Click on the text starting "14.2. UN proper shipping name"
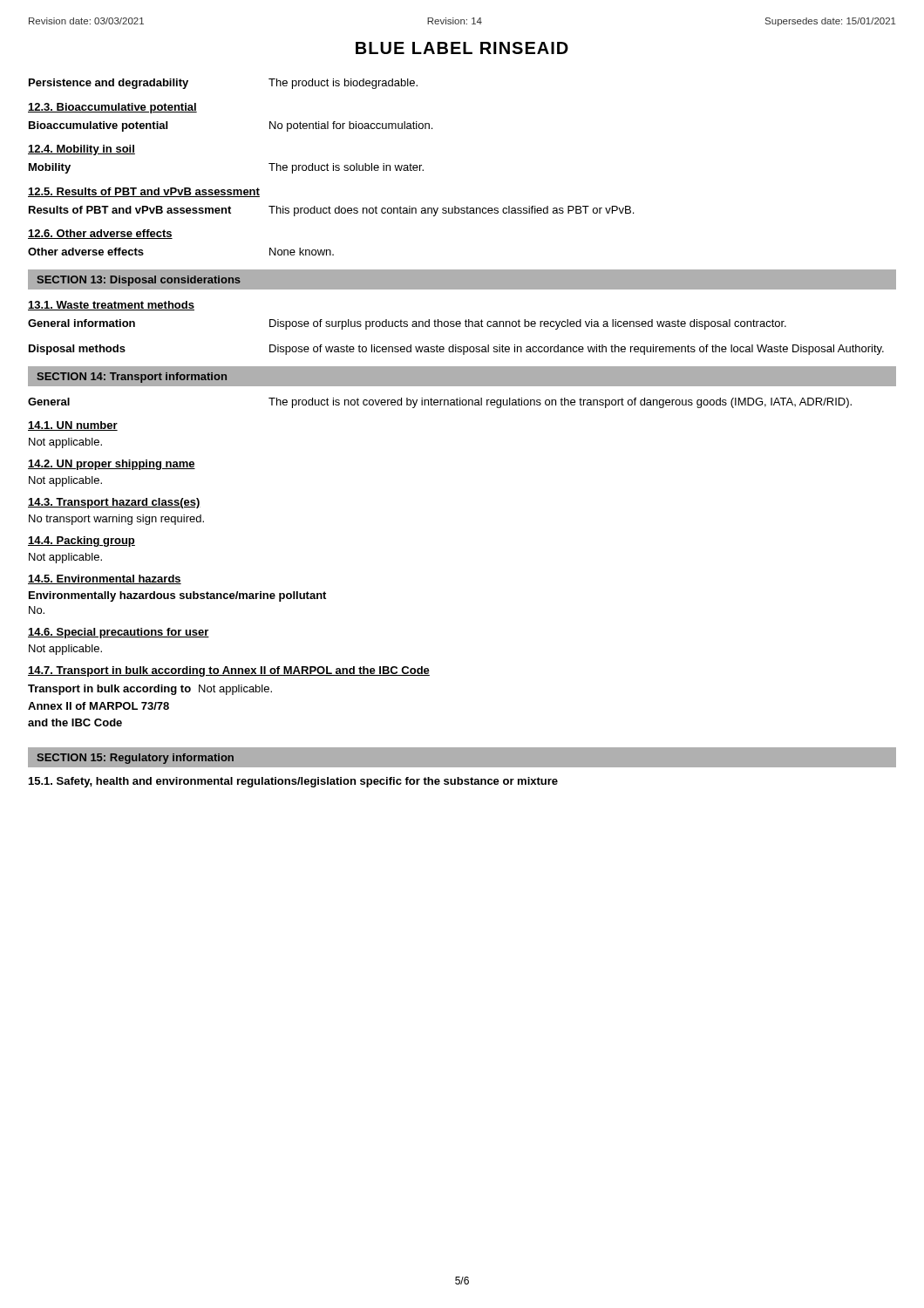The width and height of the screenshot is (924, 1308). 111,463
